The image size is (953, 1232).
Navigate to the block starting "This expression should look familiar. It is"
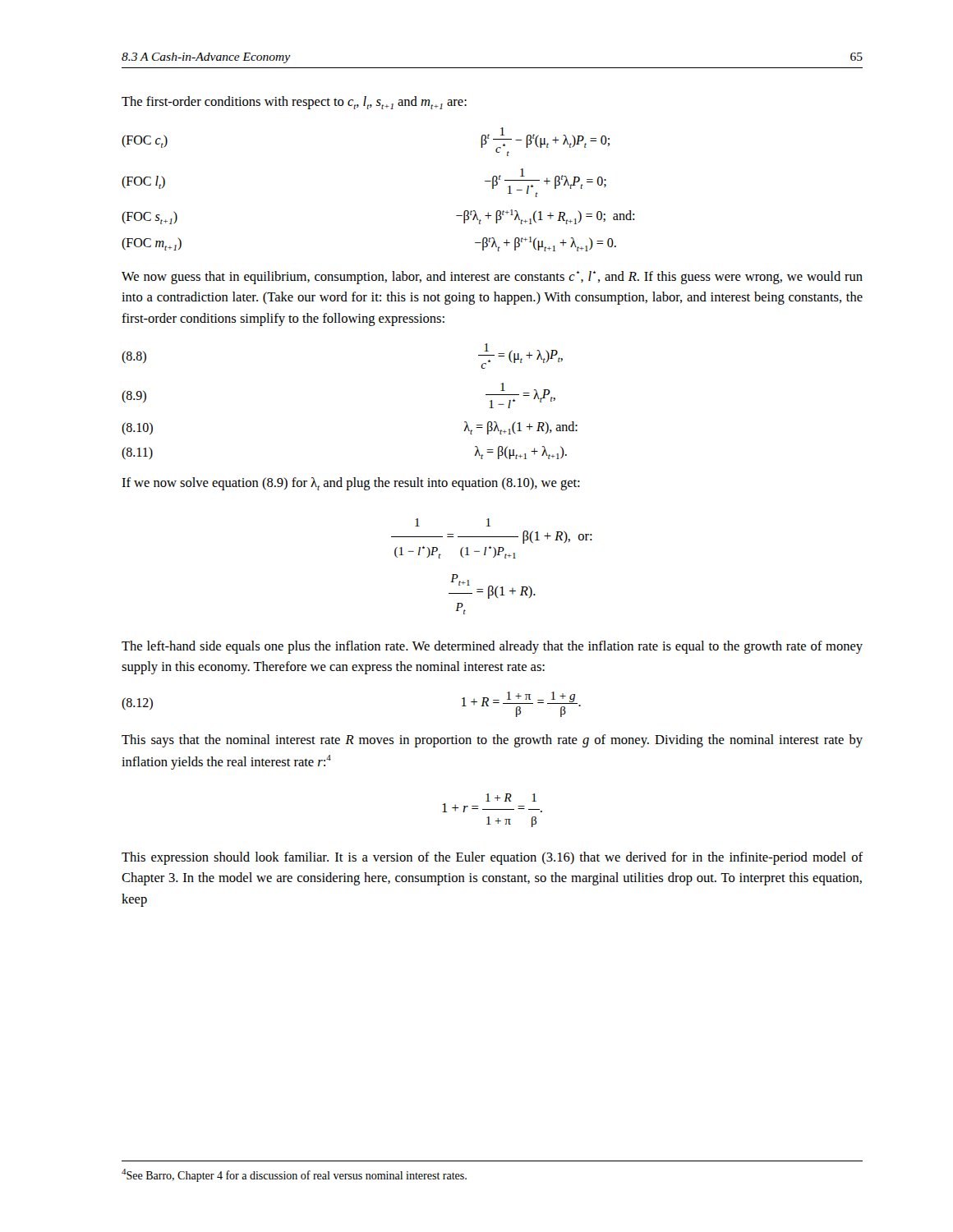coord(492,878)
